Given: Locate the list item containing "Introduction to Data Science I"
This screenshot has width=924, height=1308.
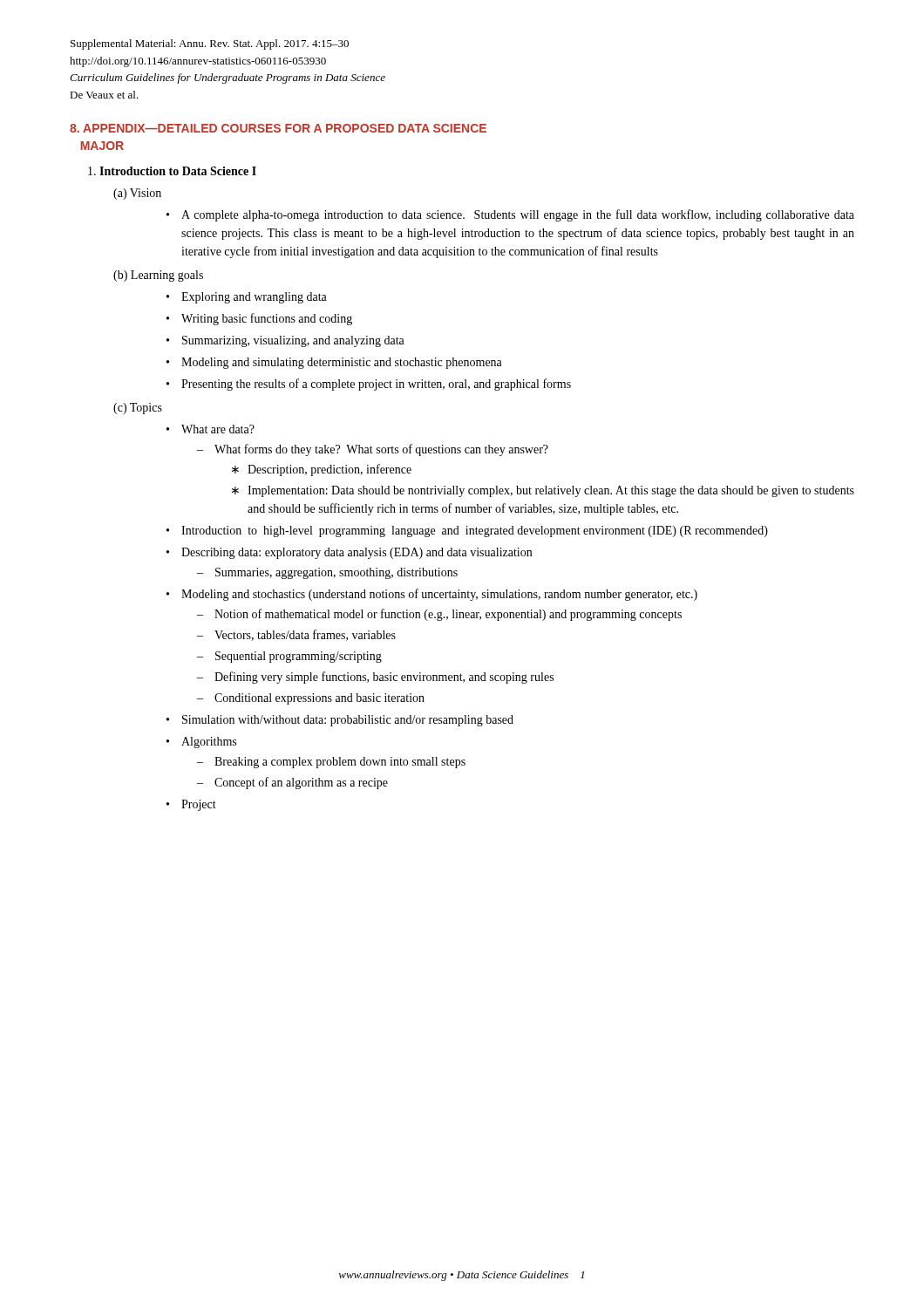Looking at the screenshot, I should coord(172,171).
